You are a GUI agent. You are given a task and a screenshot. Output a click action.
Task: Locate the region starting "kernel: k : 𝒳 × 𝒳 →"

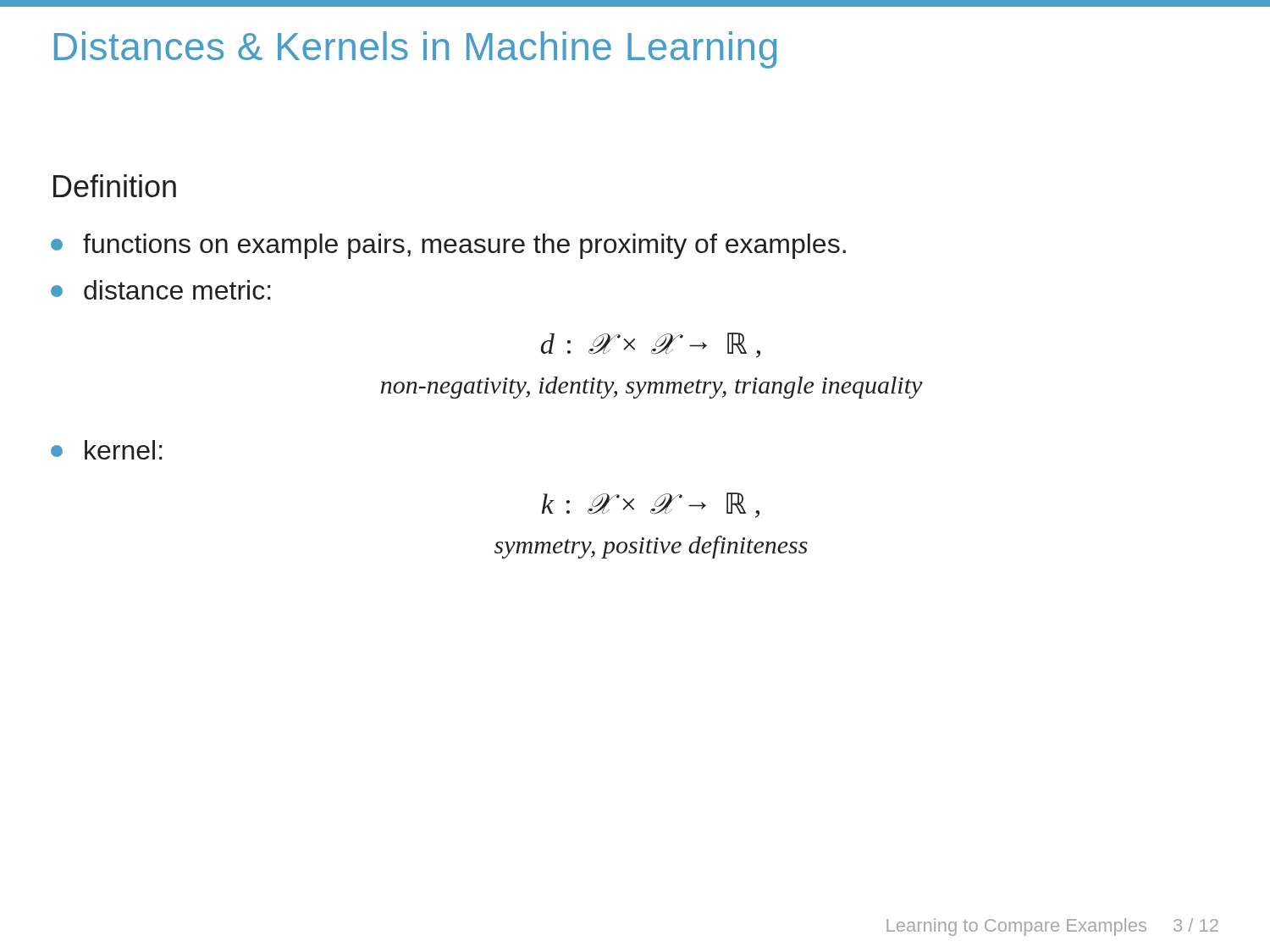(x=635, y=497)
